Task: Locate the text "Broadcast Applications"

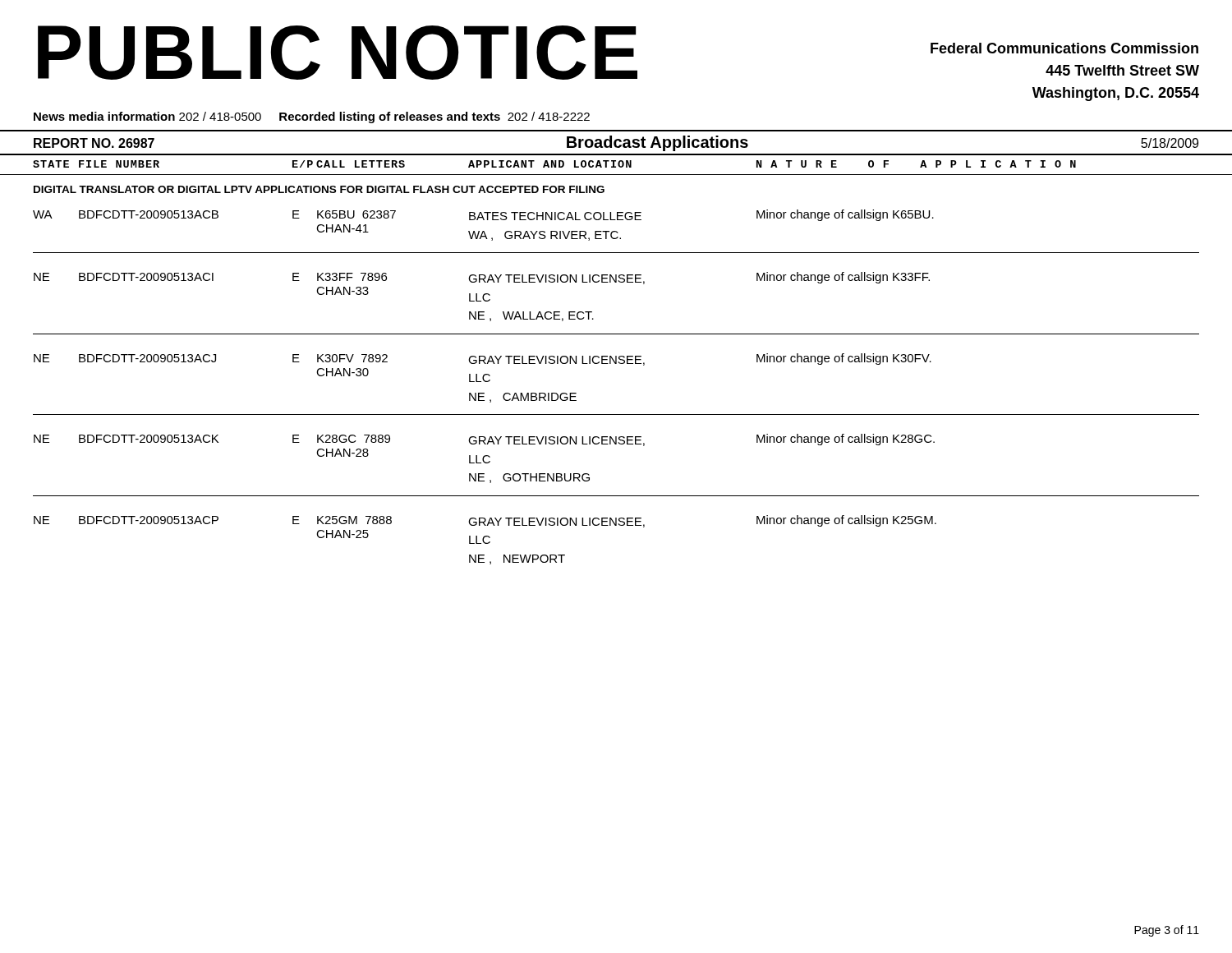Action: [657, 142]
